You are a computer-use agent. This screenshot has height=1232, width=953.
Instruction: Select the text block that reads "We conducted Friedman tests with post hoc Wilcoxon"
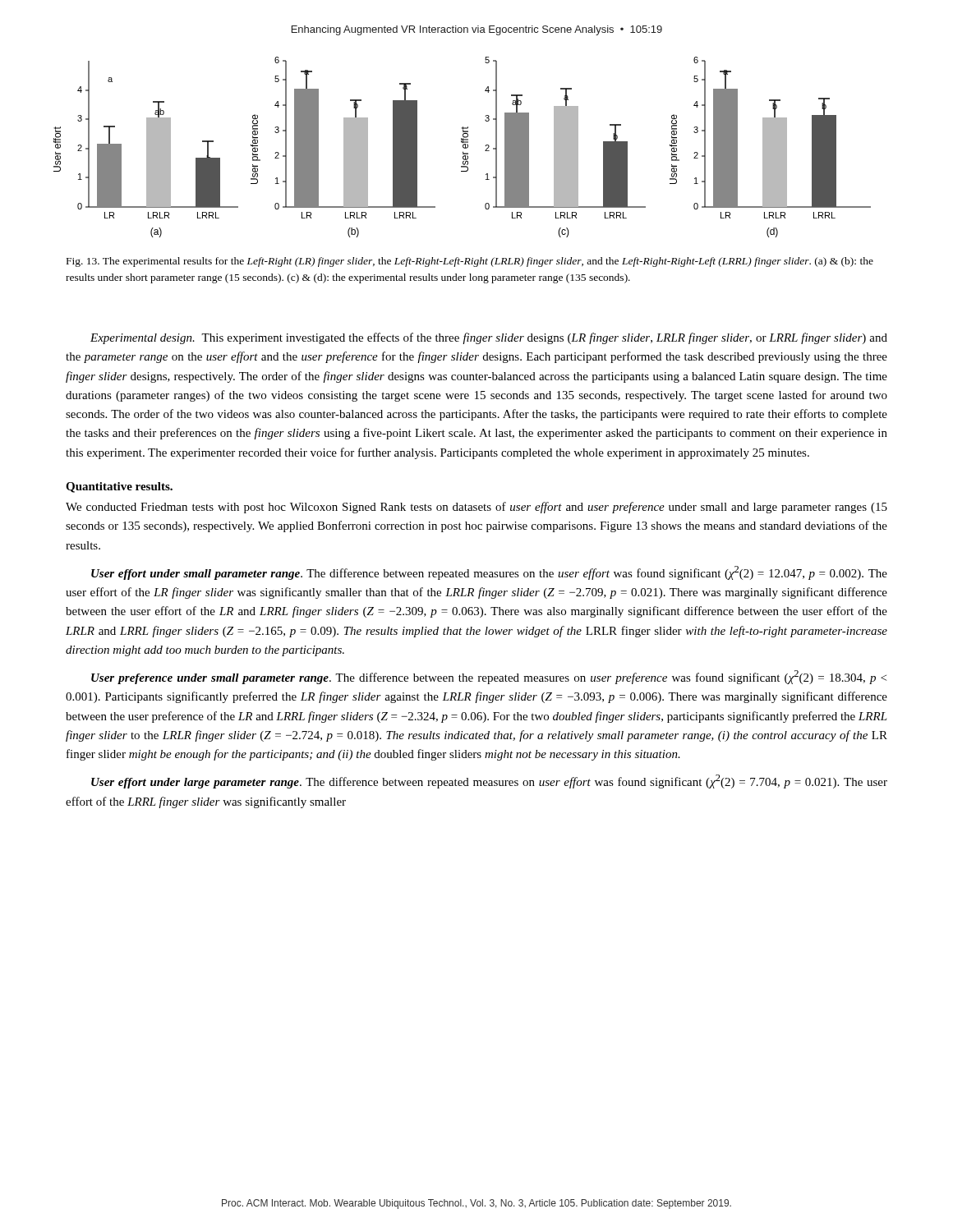476,526
